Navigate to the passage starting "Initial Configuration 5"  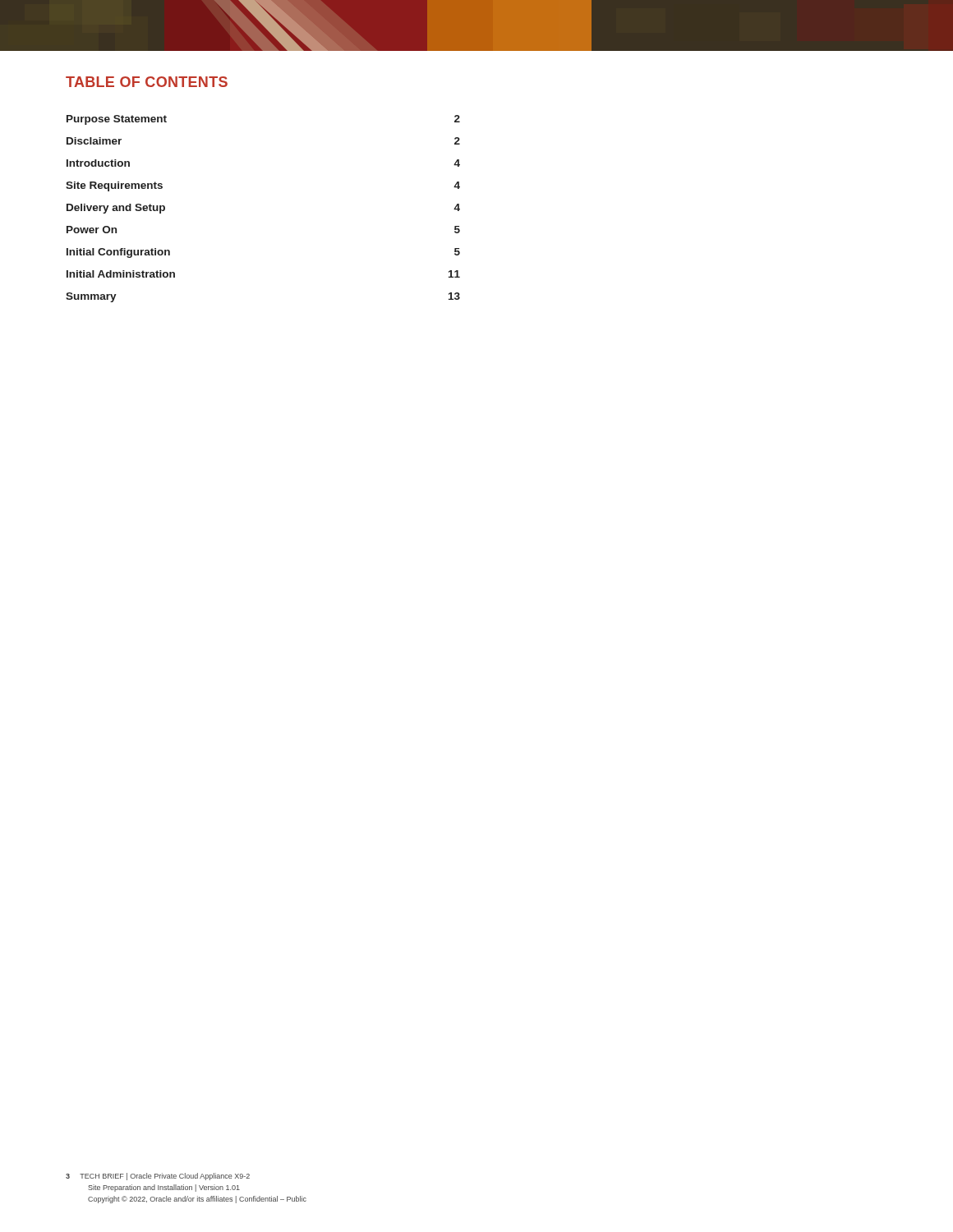pyautogui.click(x=119, y=253)
